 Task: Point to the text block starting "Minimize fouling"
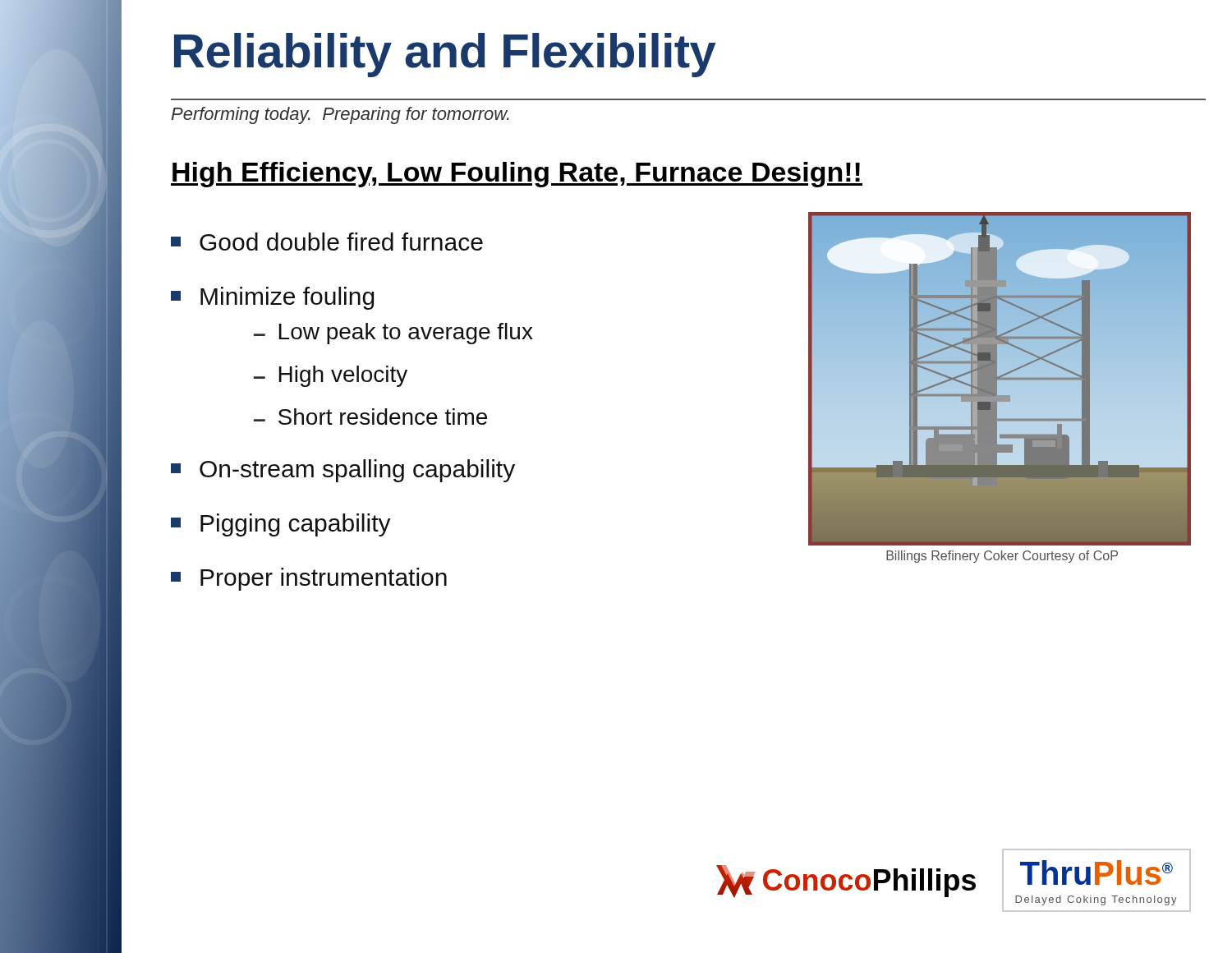273,297
